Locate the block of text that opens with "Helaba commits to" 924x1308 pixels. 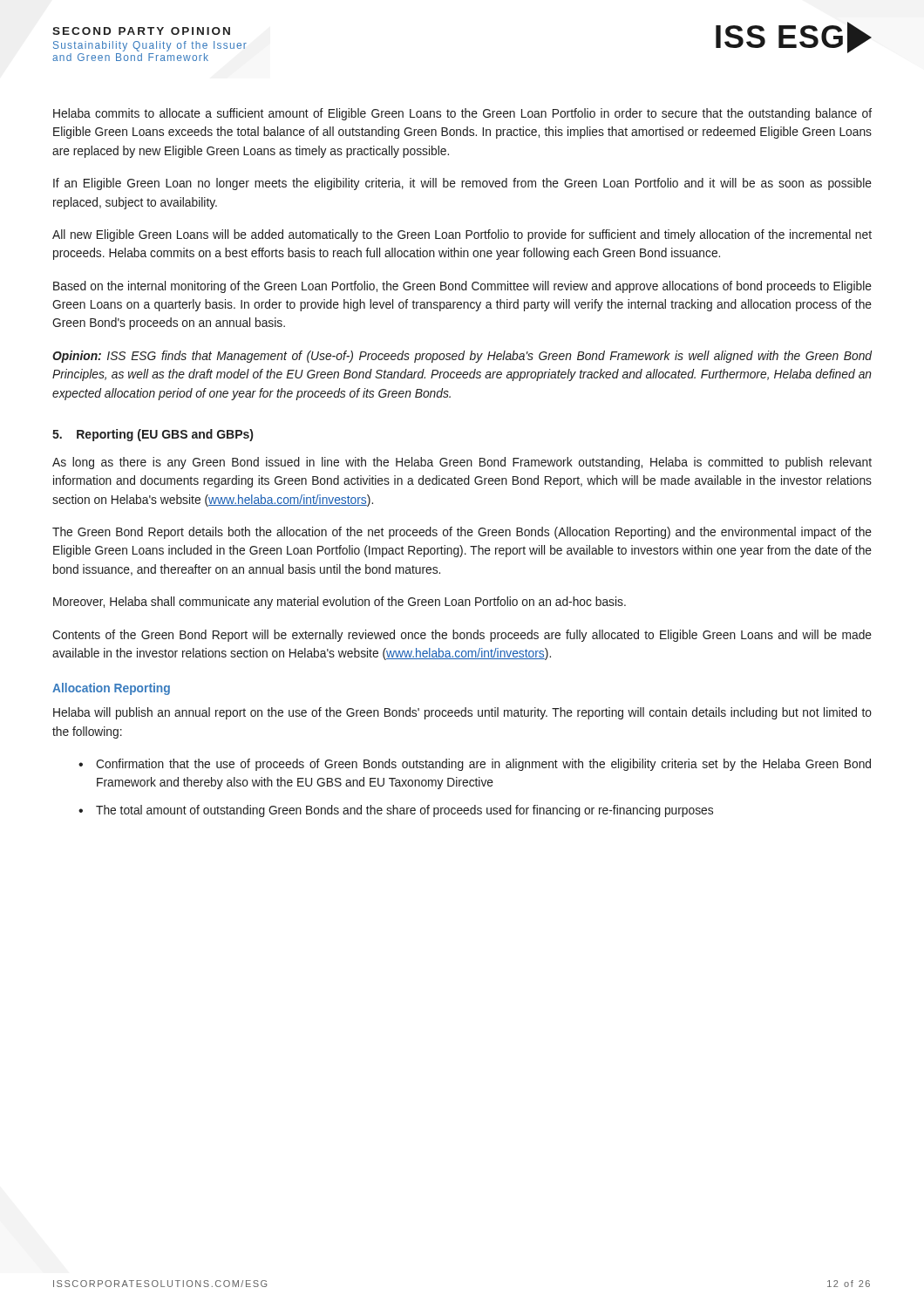[x=462, y=132]
